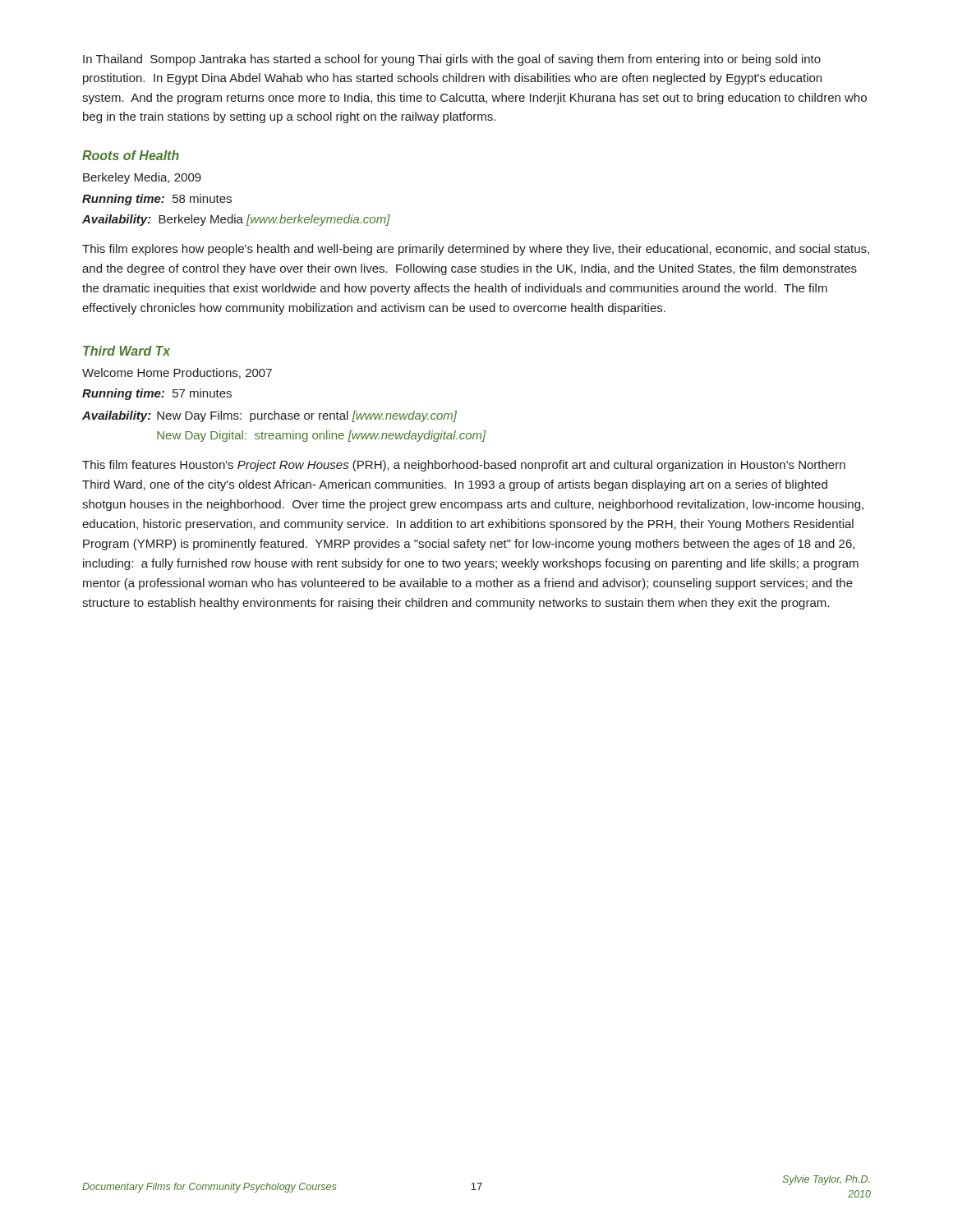Screen dimensions: 1232x953
Task: Navigate to the text starting "Availability: New Day Films: purchase or rental"
Action: (x=476, y=425)
